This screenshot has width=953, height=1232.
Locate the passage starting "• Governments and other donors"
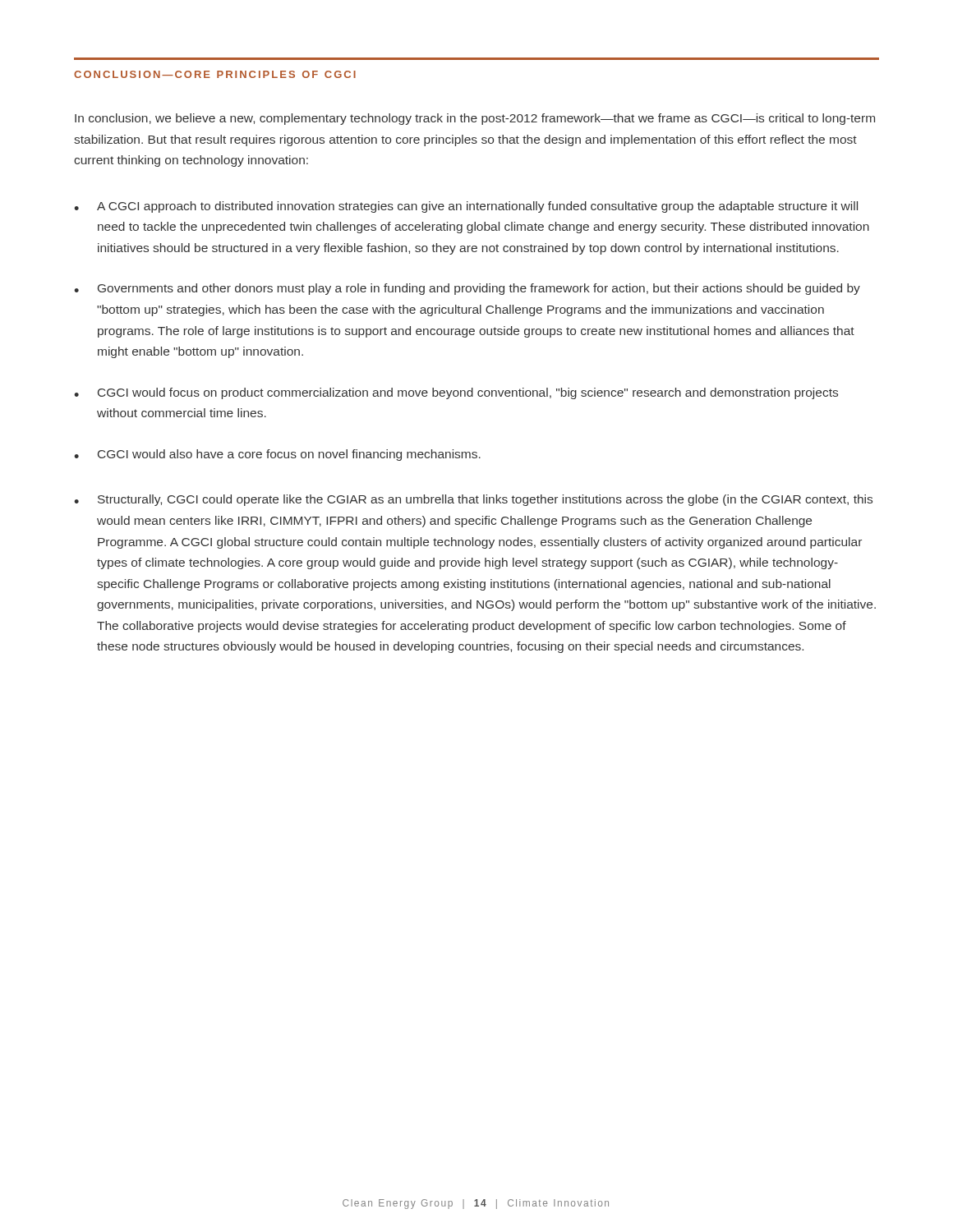click(476, 320)
